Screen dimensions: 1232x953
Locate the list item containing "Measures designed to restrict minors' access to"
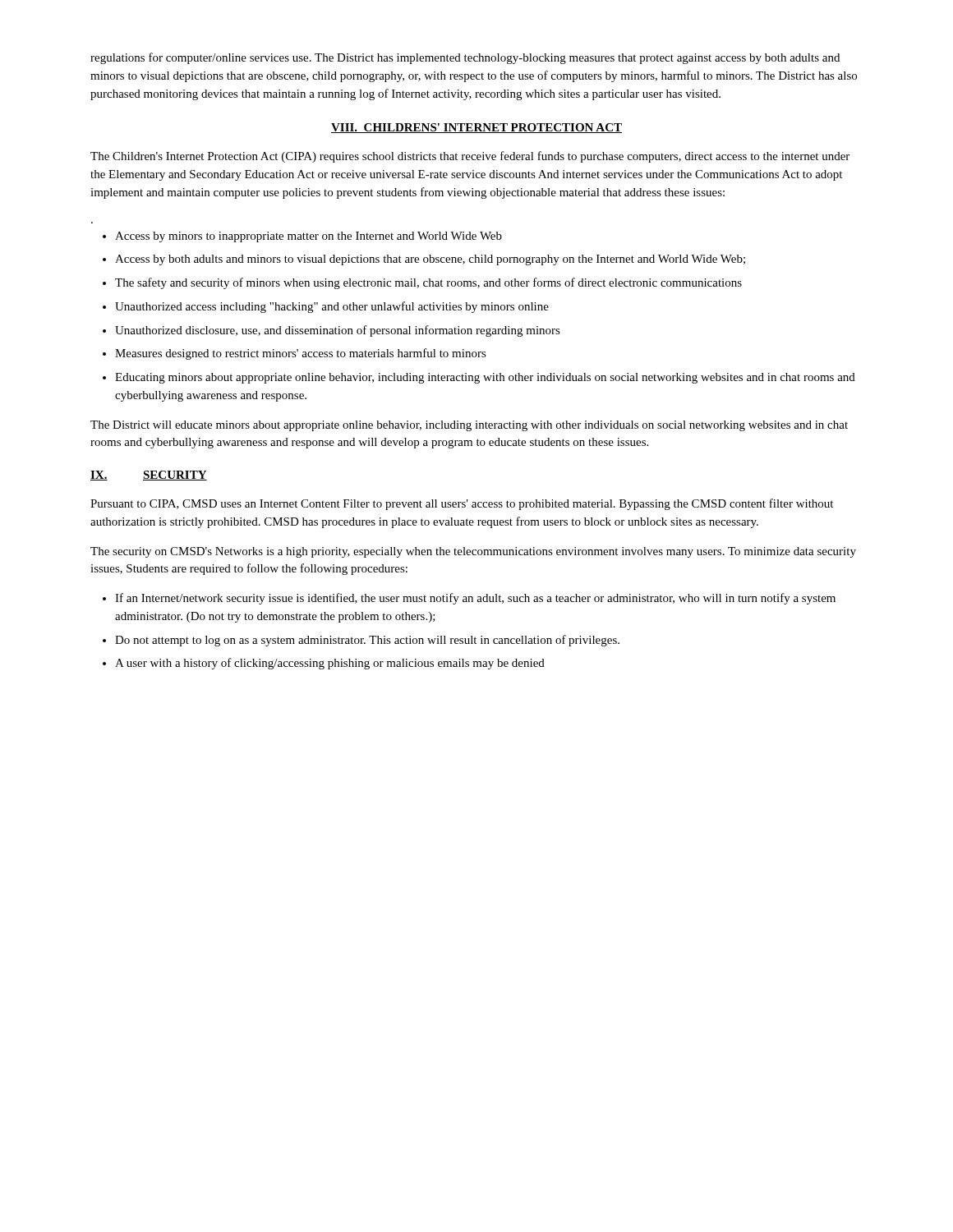pyautogui.click(x=301, y=353)
